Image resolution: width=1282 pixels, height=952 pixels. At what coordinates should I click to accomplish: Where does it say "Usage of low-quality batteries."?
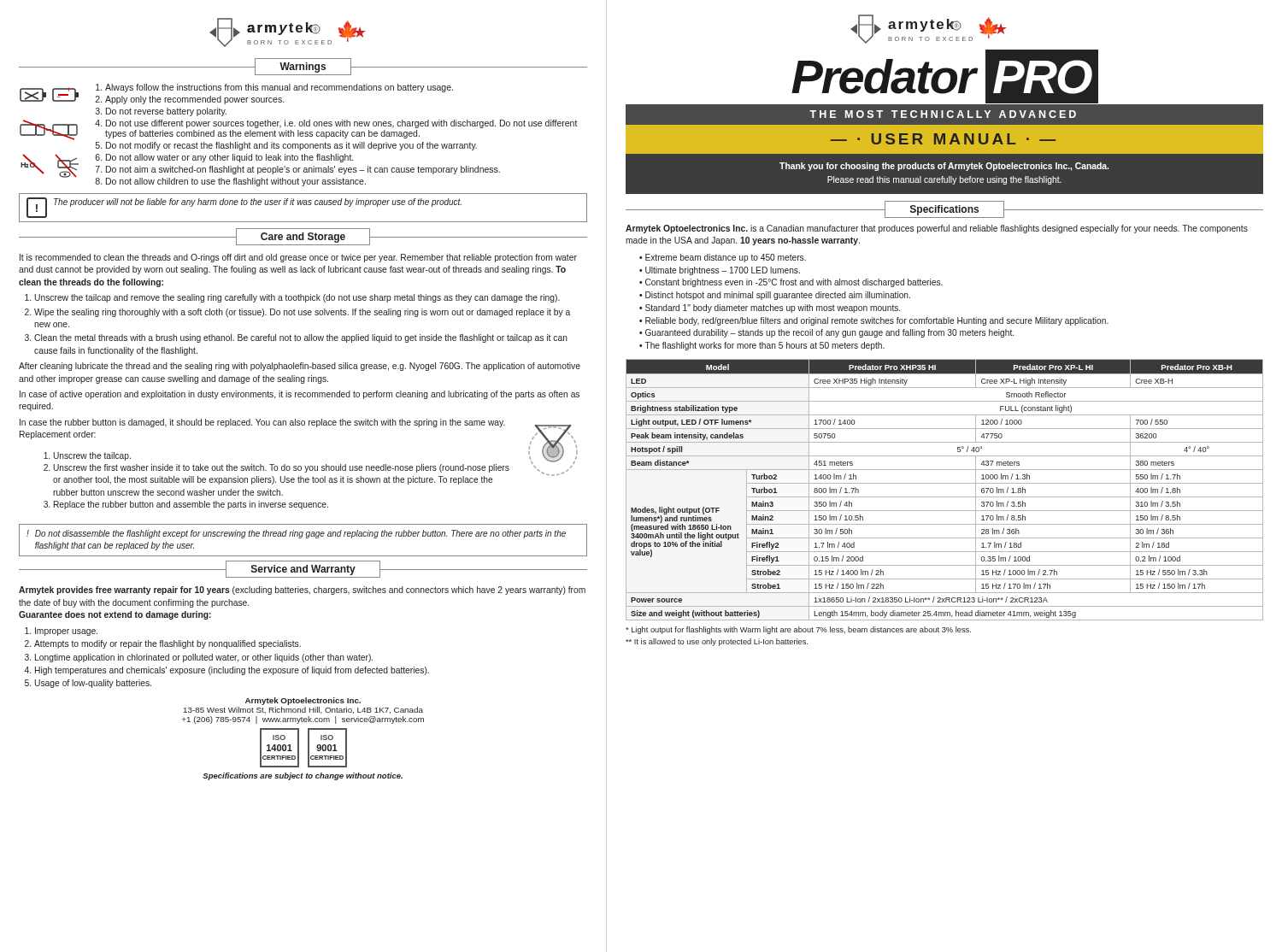coord(93,683)
